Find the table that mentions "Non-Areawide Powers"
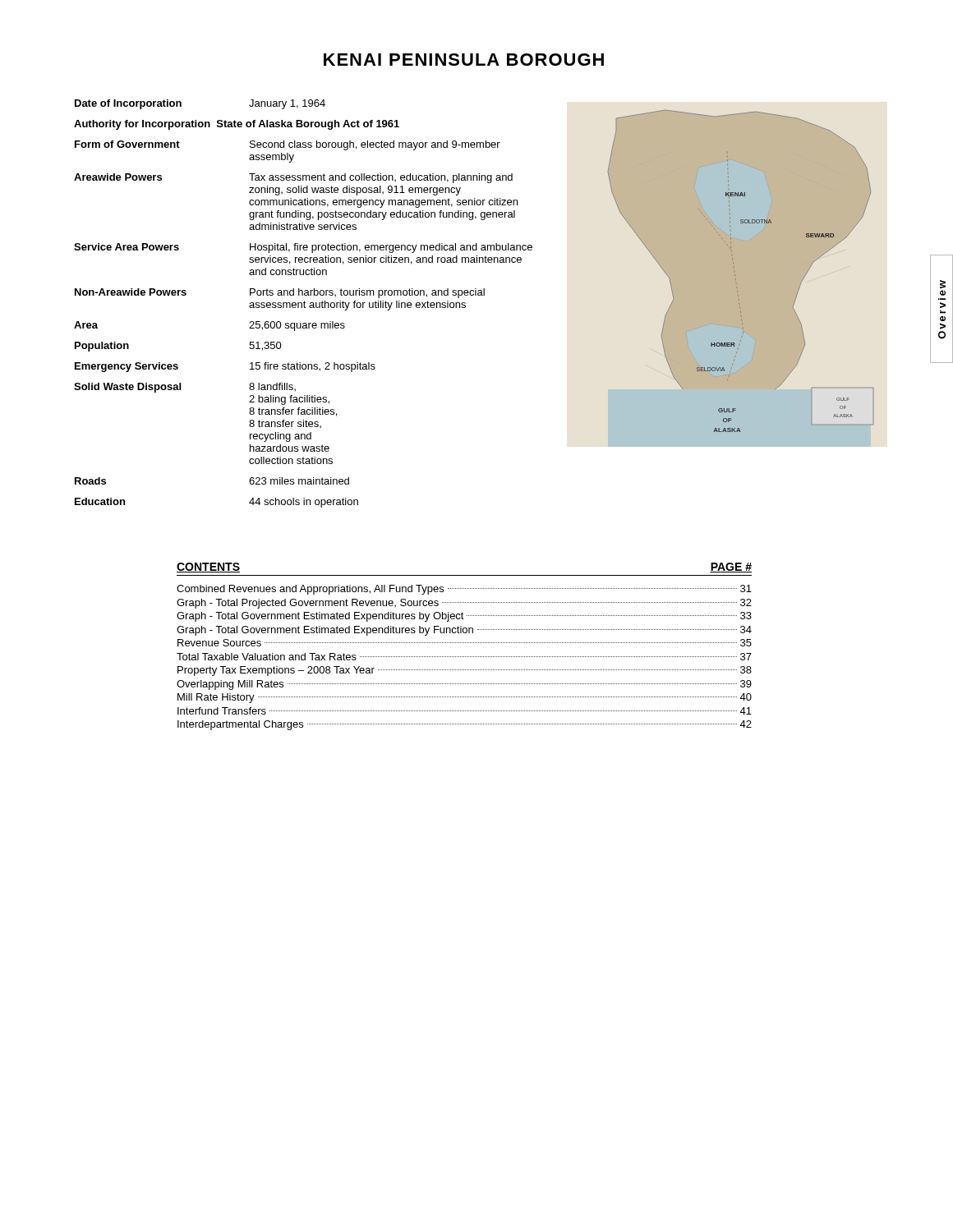Screen dimensions: 1232x953 [x=304, y=302]
